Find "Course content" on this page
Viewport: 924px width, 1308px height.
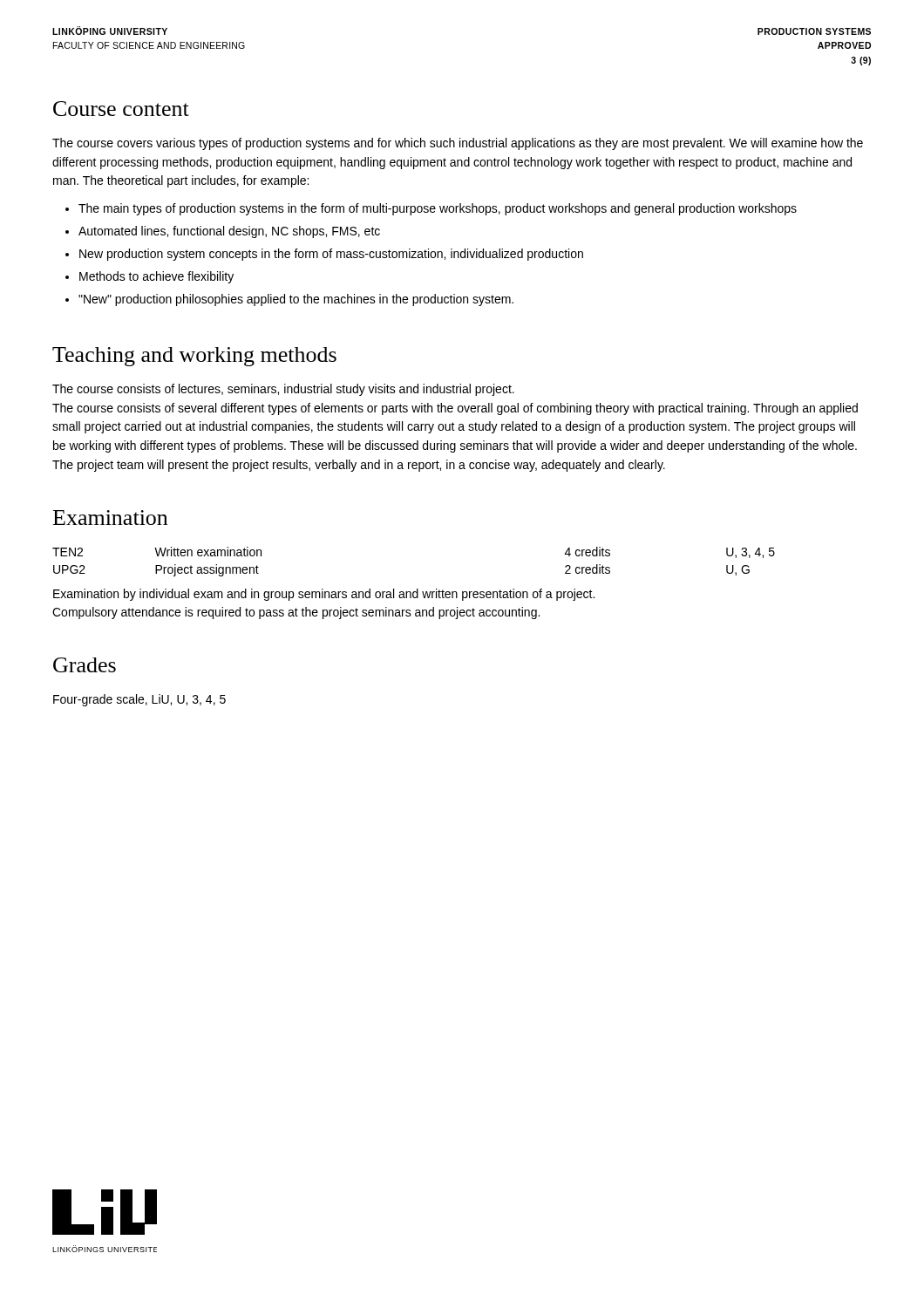click(x=121, y=109)
